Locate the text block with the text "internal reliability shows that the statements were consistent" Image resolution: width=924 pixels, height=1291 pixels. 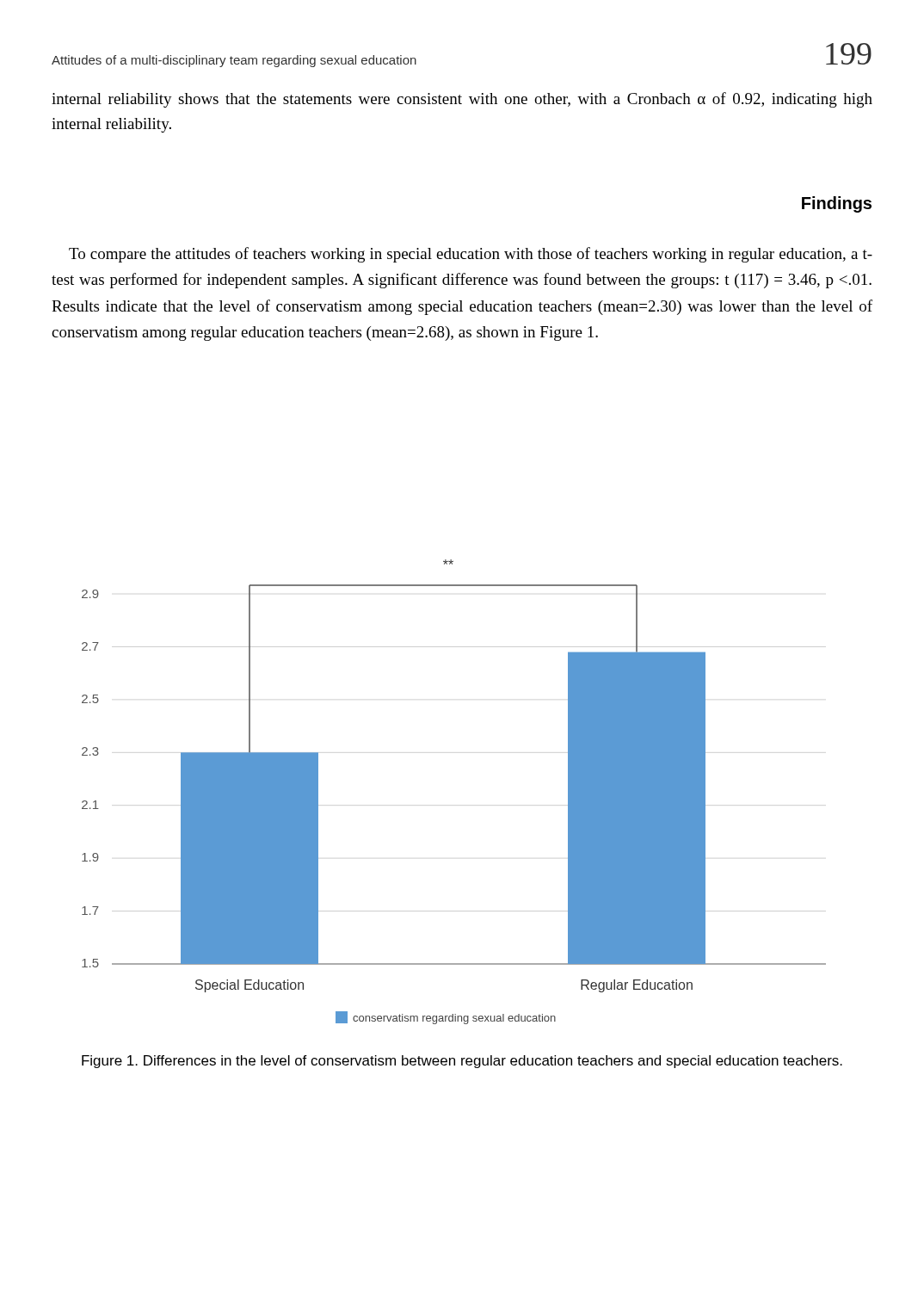tap(462, 111)
